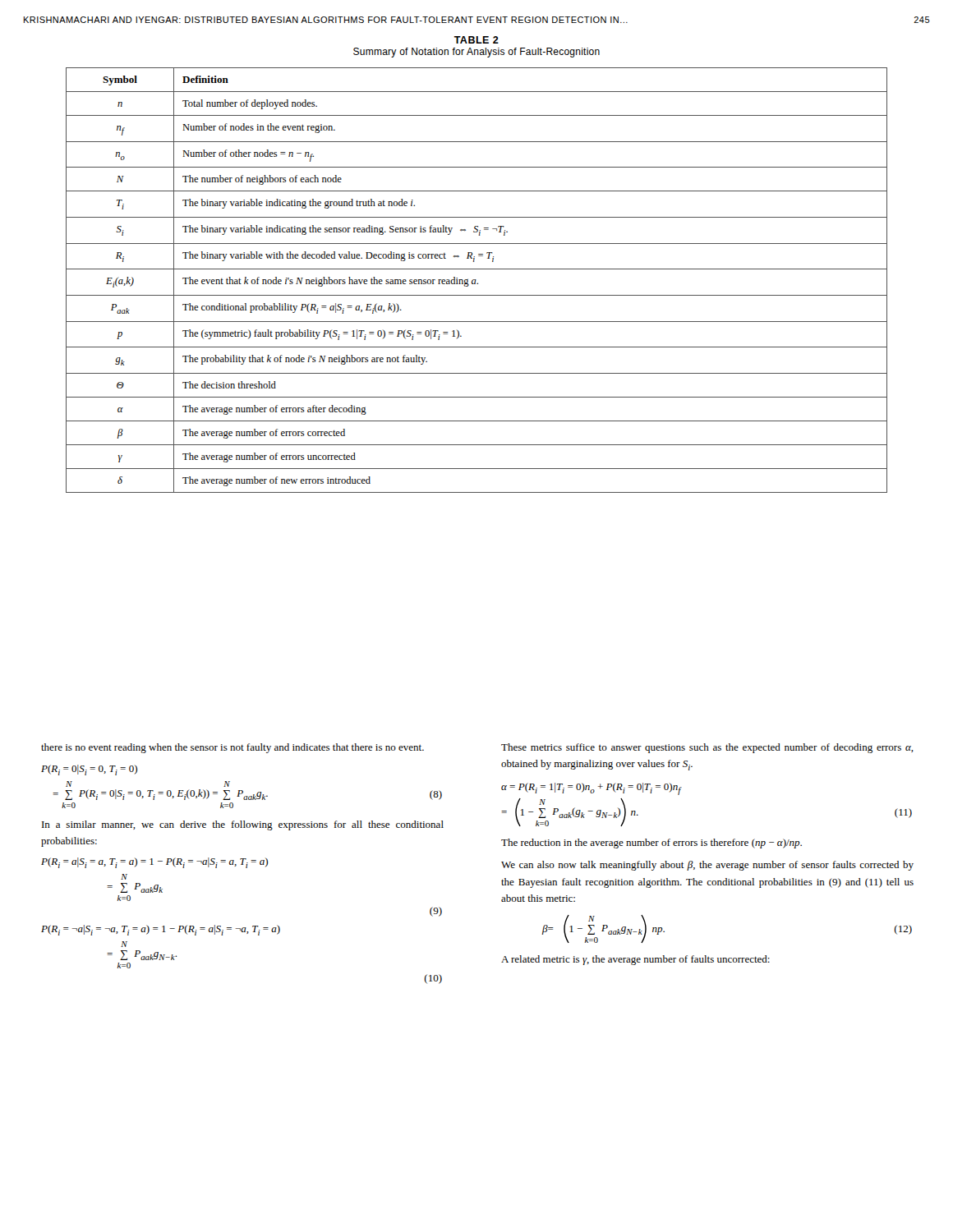Locate the block of text that opens with "In a similar manner, we"

tap(242, 832)
